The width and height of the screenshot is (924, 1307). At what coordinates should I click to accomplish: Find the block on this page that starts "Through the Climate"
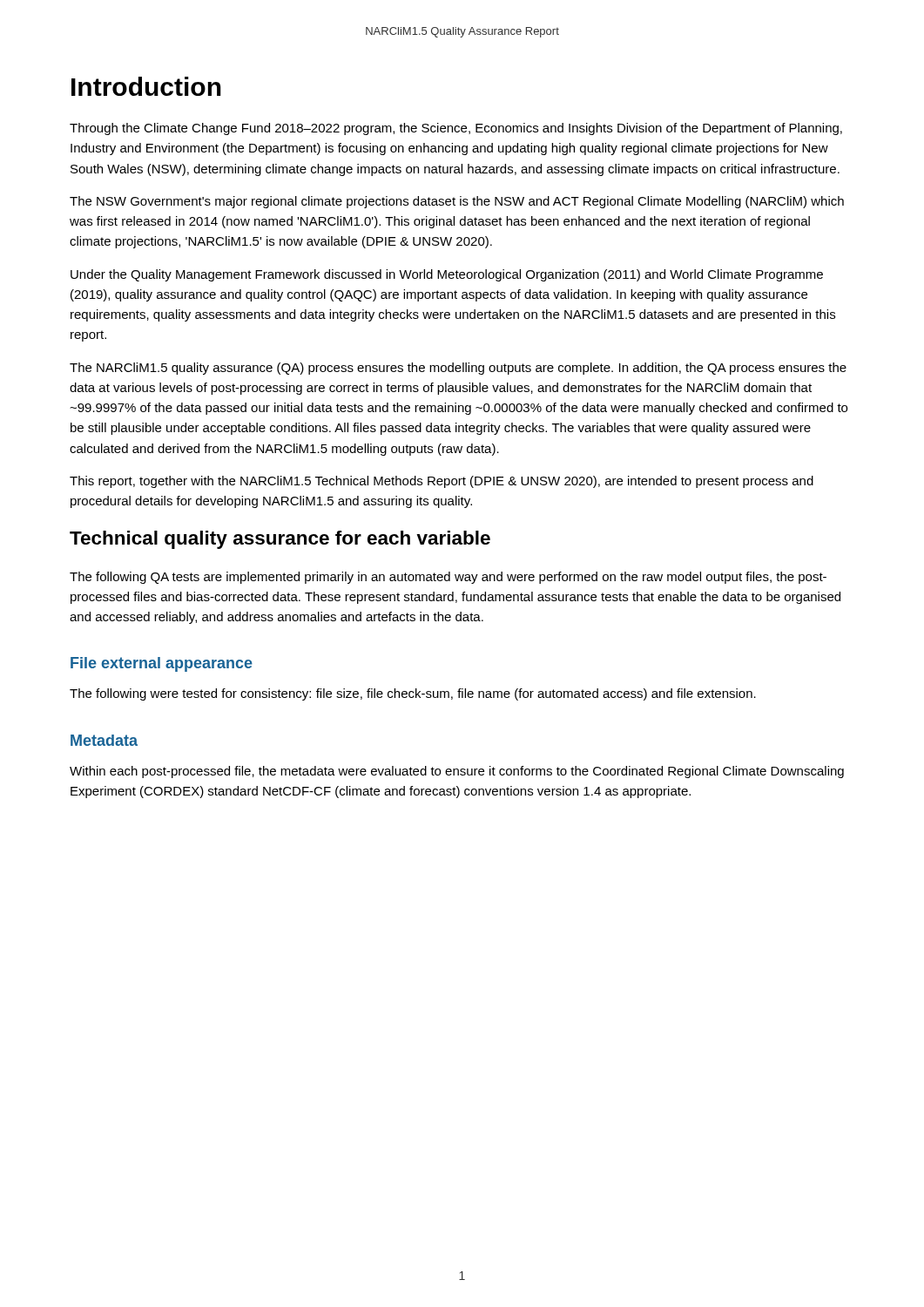tap(462, 148)
